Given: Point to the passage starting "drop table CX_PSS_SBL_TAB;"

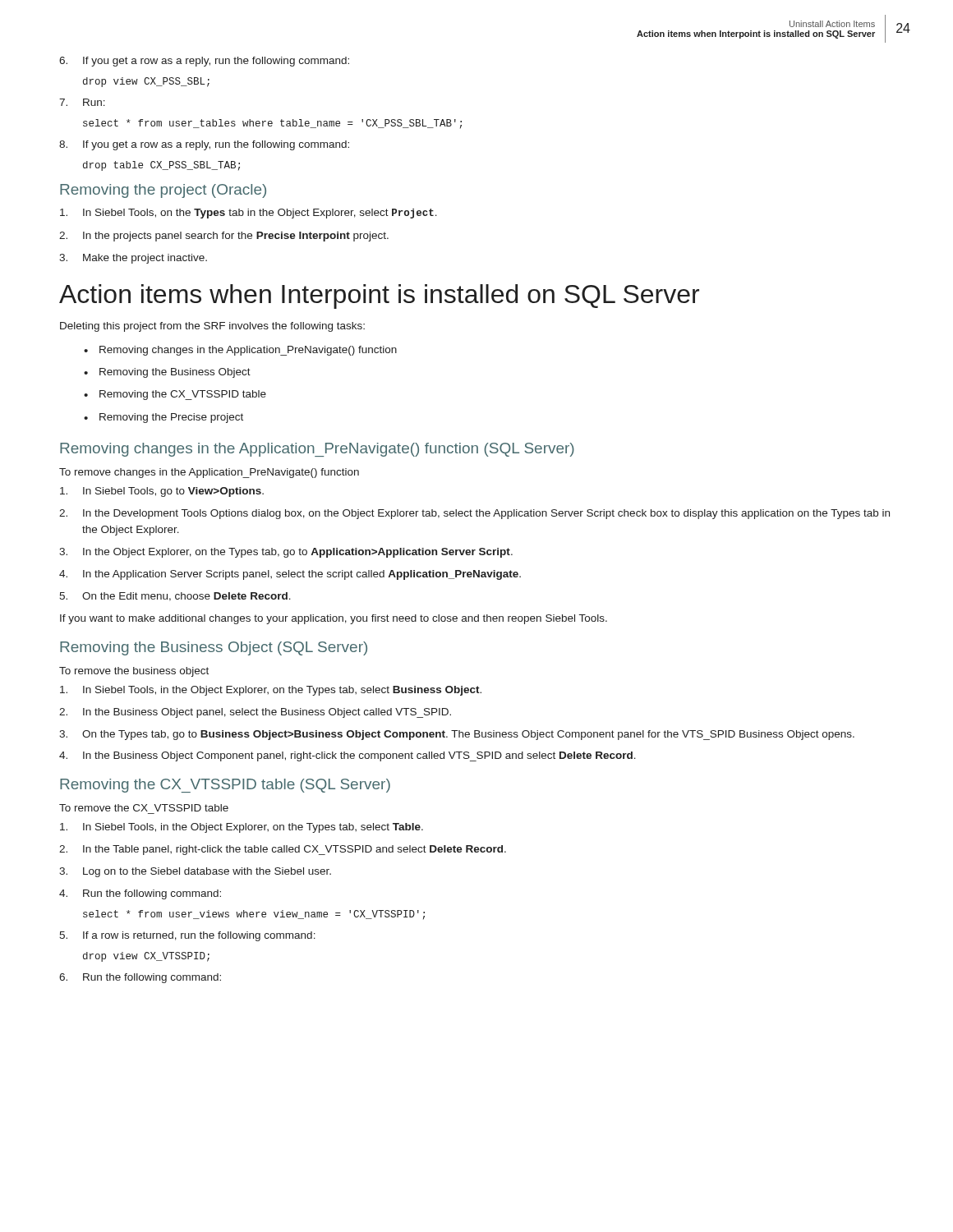Looking at the screenshot, I should (162, 166).
